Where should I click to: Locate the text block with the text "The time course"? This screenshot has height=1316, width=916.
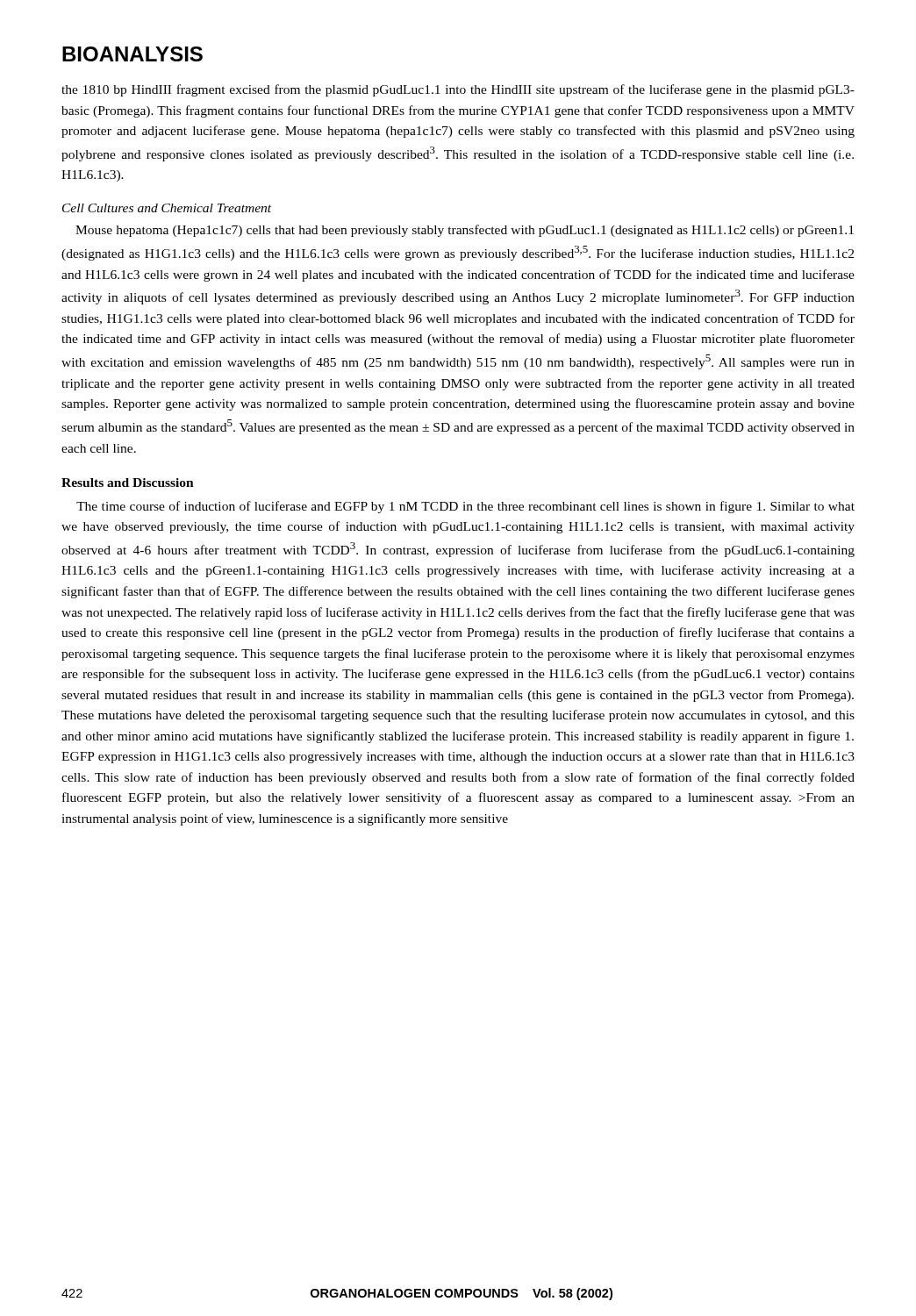pos(458,662)
